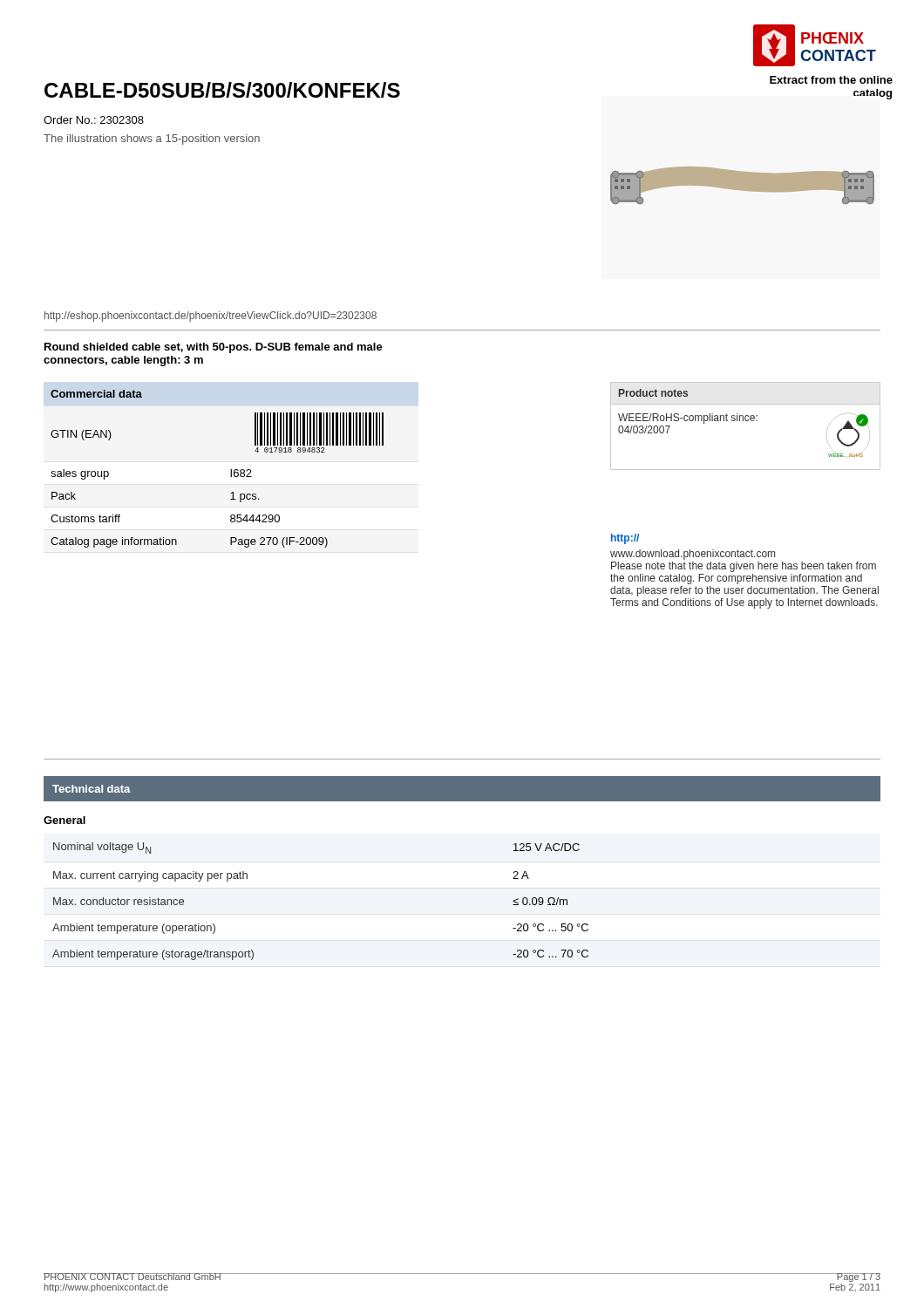Locate the photo

(741, 189)
